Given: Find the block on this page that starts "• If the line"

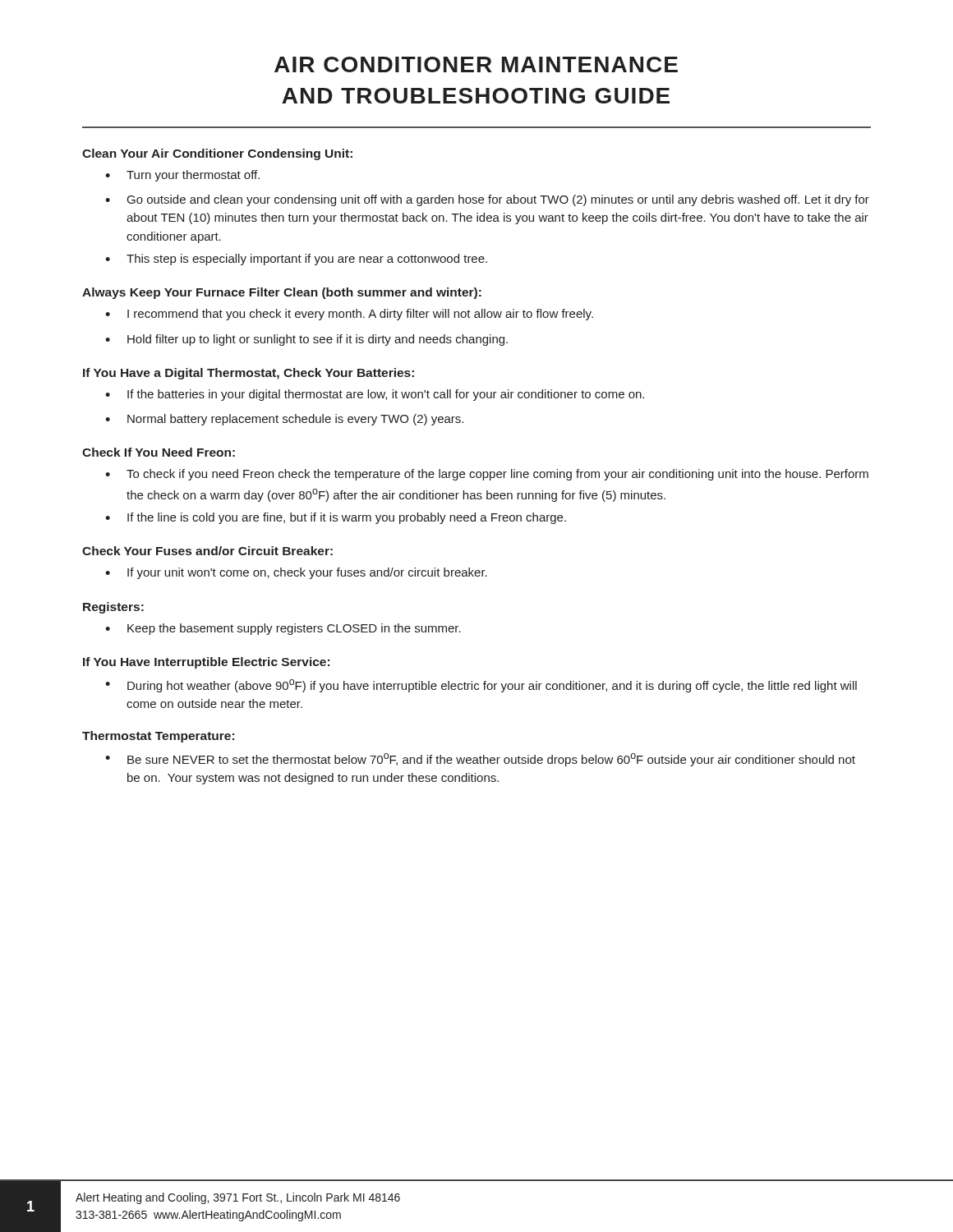Looking at the screenshot, I should click(x=488, y=519).
